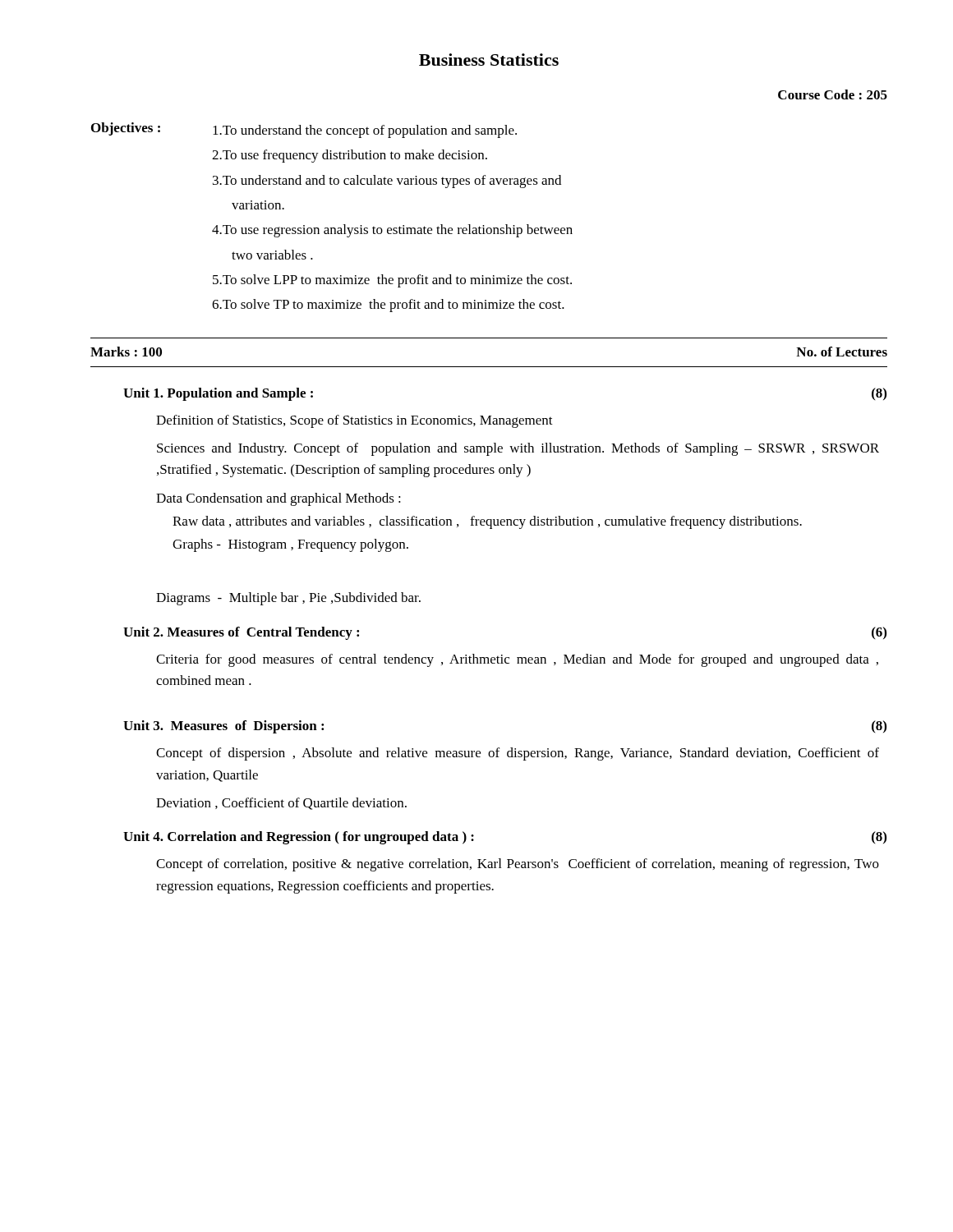Locate the text block that says "Concept of dispersion"
Viewport: 953px width, 1232px height.
pyautogui.click(x=518, y=754)
